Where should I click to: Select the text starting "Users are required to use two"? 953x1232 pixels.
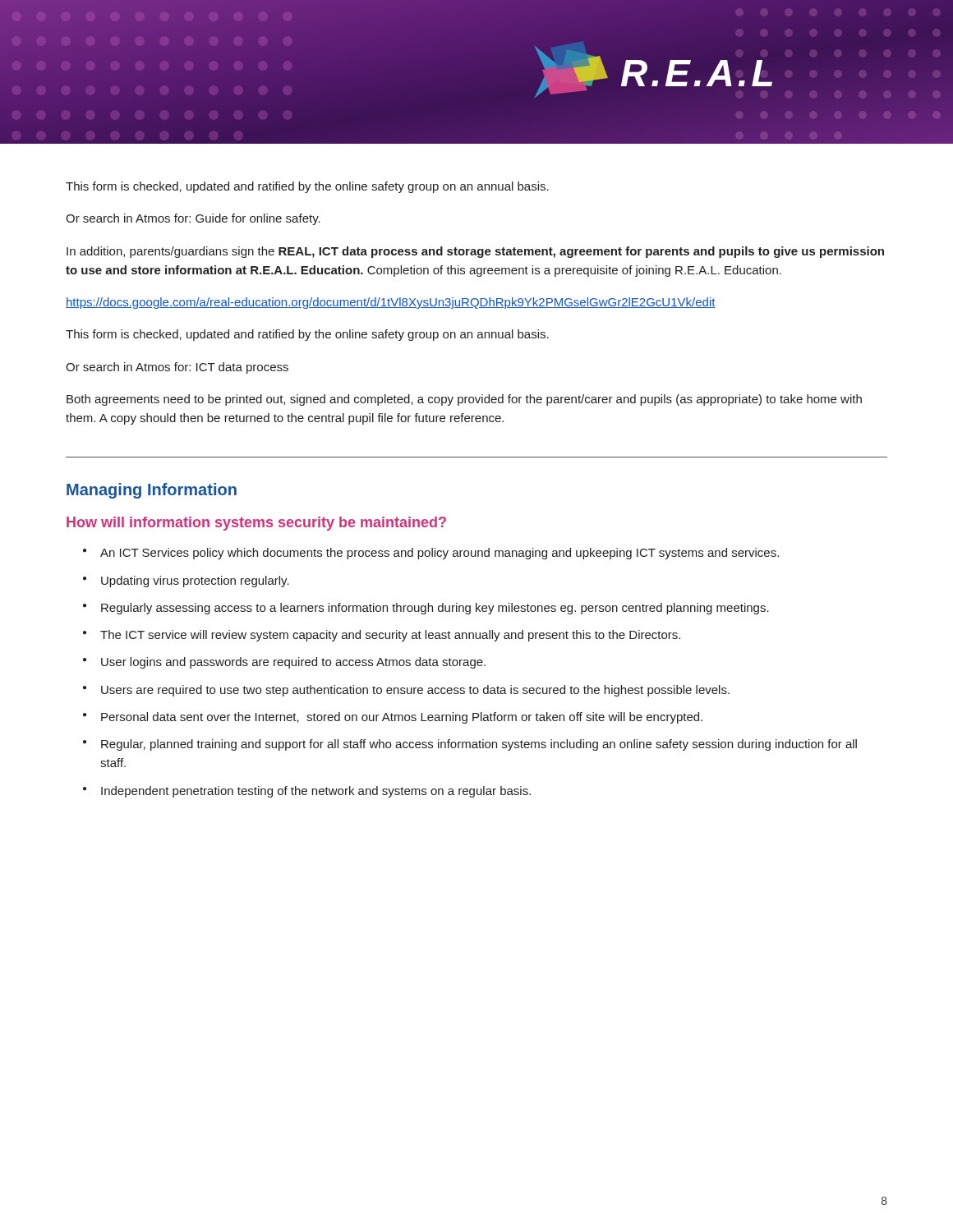[415, 689]
